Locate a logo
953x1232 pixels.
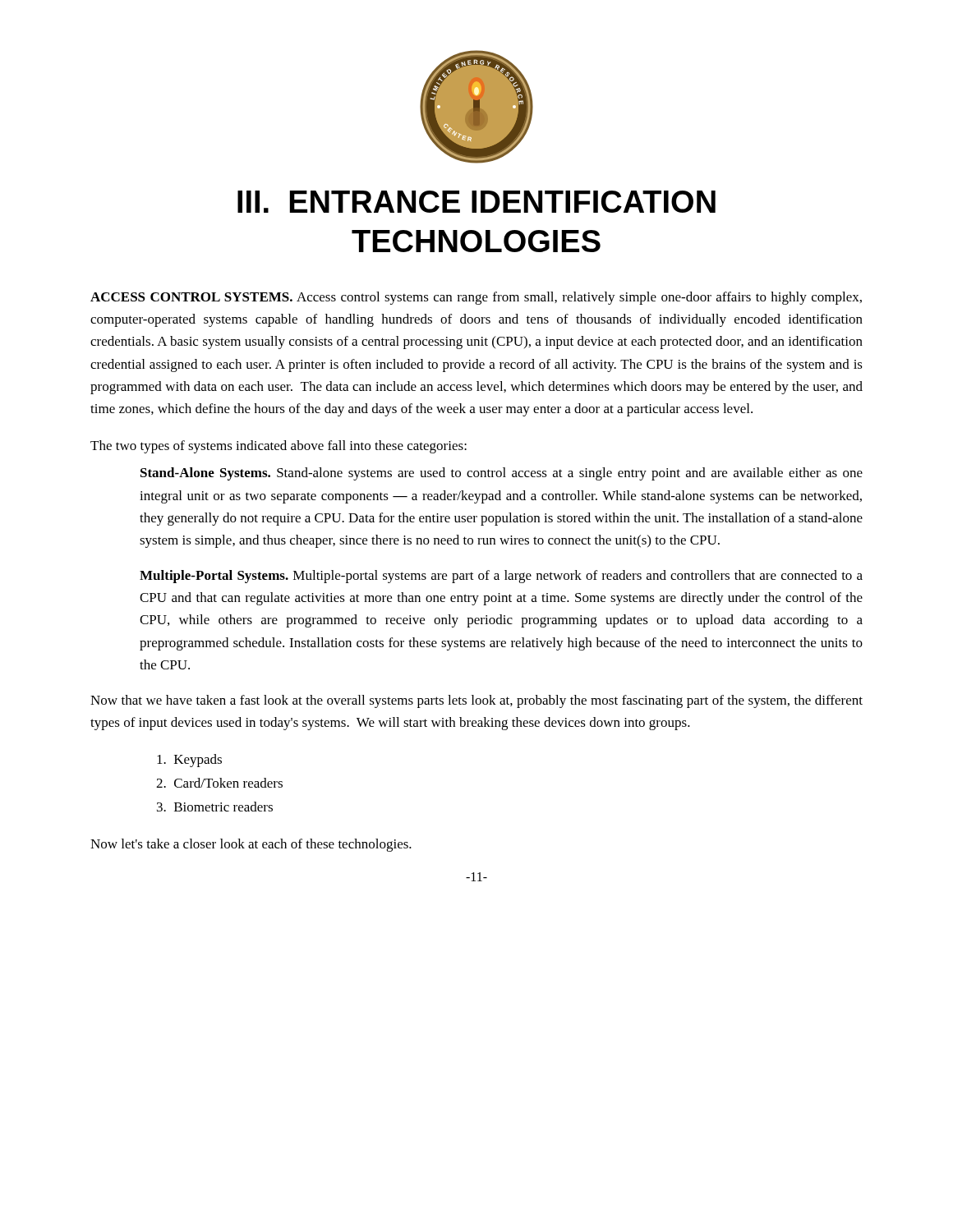click(x=476, y=109)
